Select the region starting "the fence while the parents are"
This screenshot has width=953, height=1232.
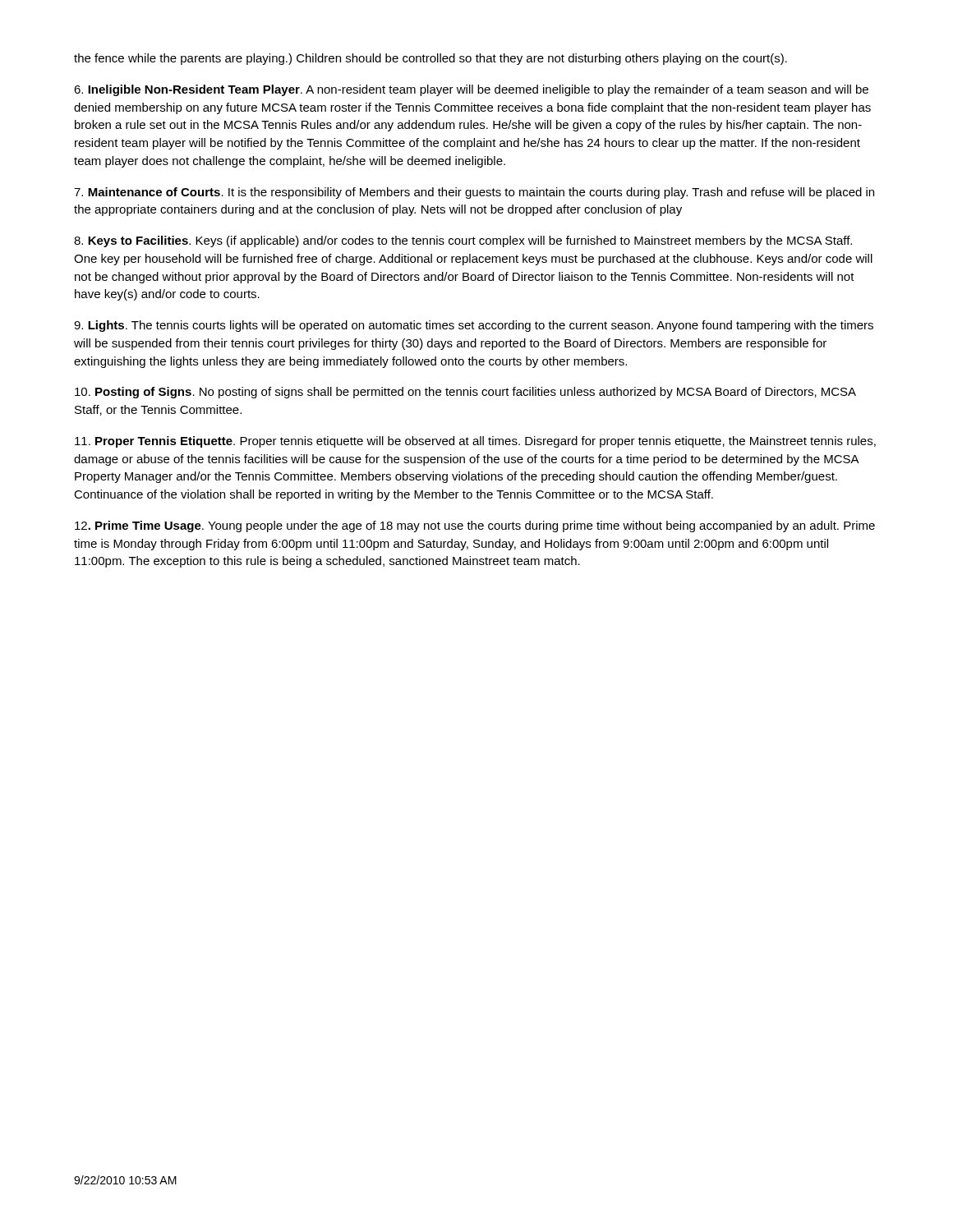pyautogui.click(x=476, y=58)
